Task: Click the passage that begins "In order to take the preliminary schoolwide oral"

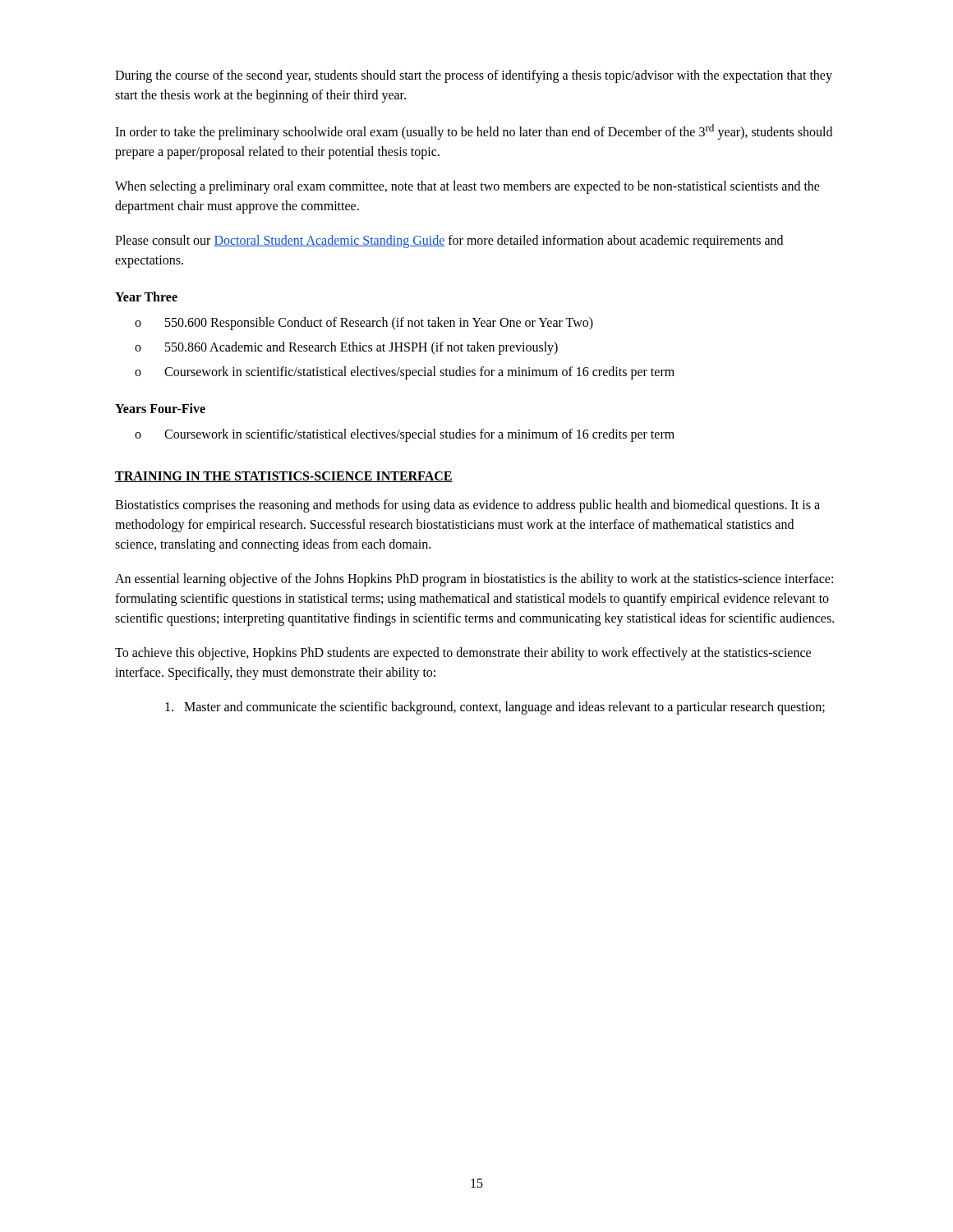Action: [x=474, y=140]
